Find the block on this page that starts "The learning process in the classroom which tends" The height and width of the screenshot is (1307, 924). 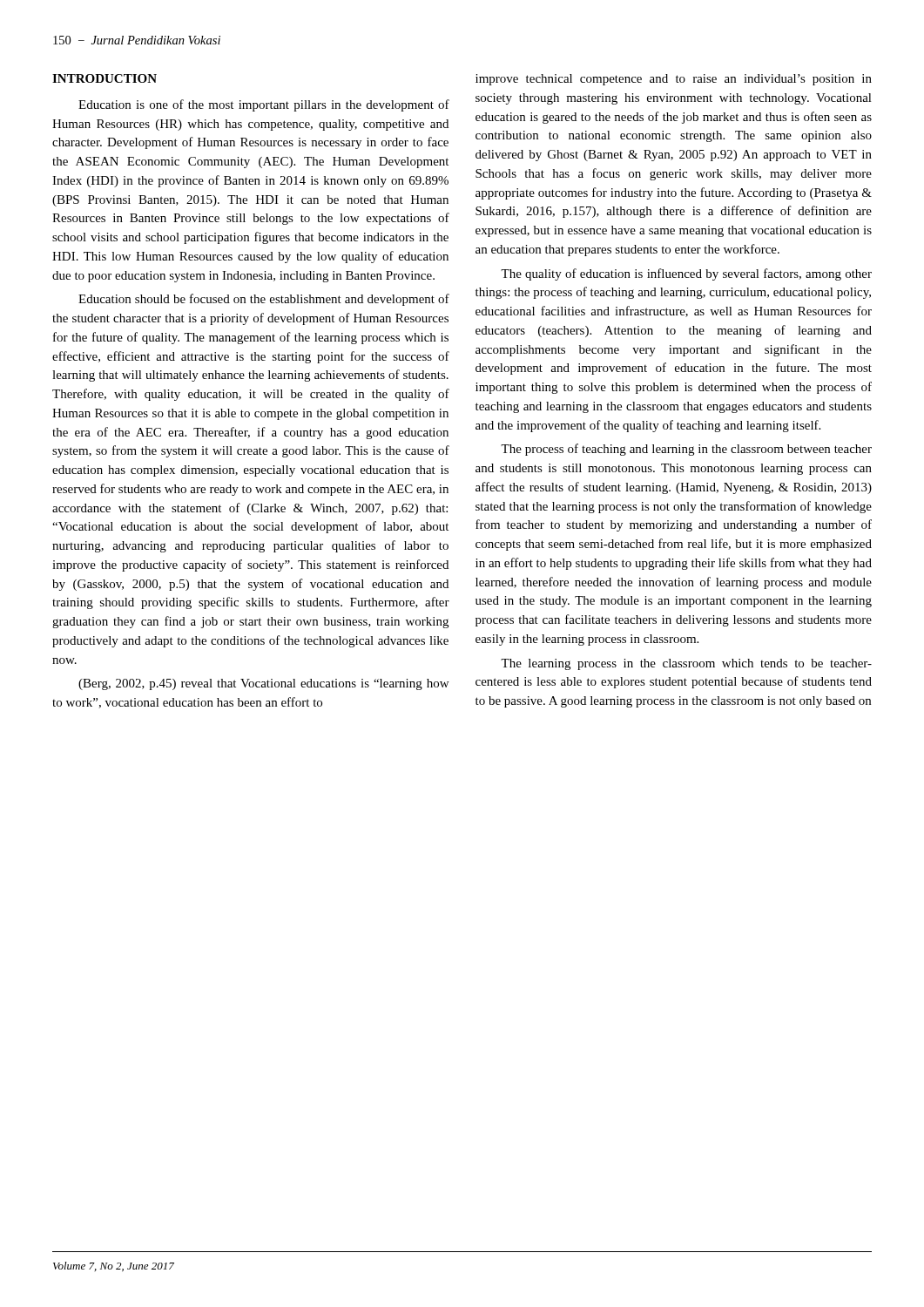pos(673,682)
